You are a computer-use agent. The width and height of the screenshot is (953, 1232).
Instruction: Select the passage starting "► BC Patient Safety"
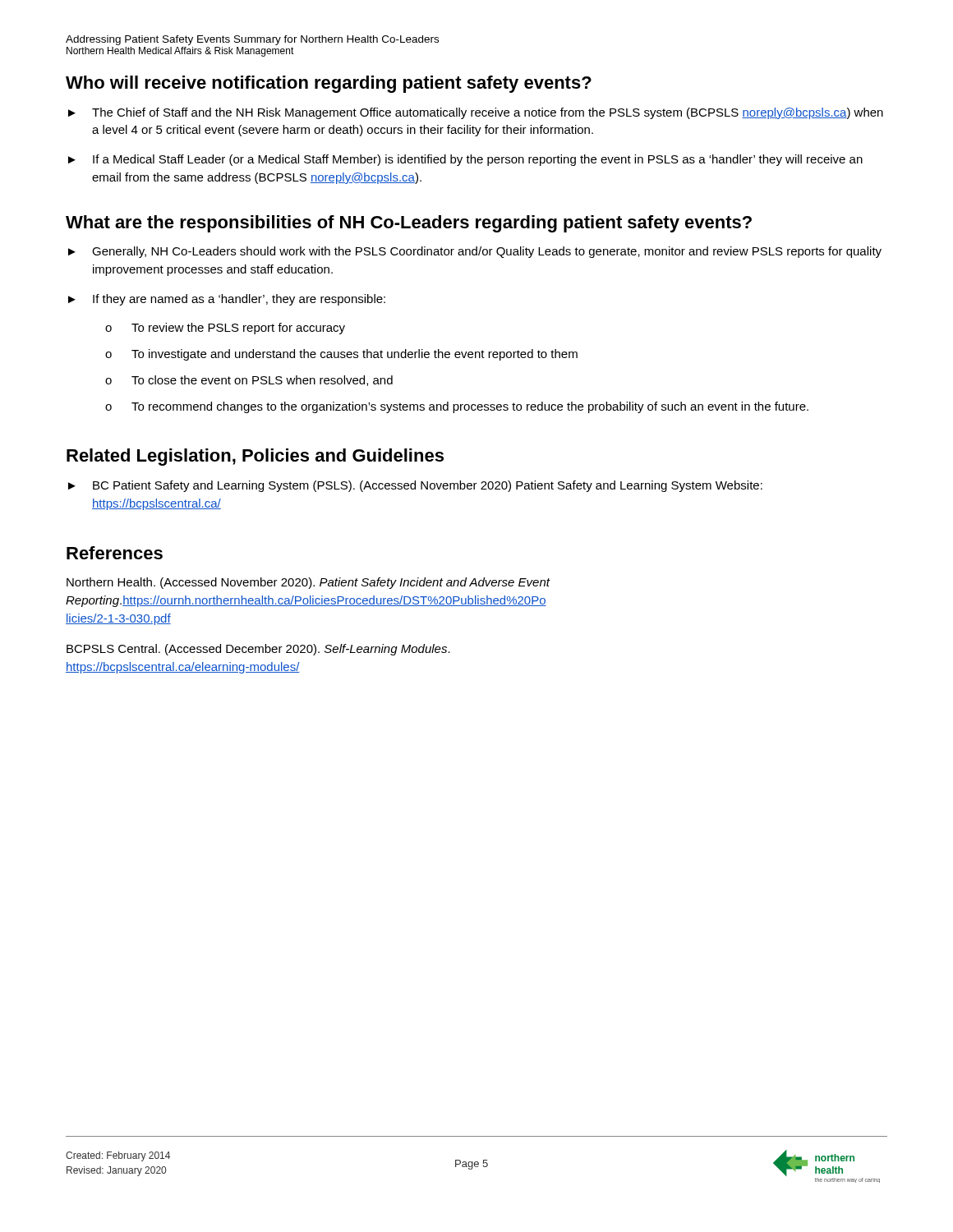[476, 494]
